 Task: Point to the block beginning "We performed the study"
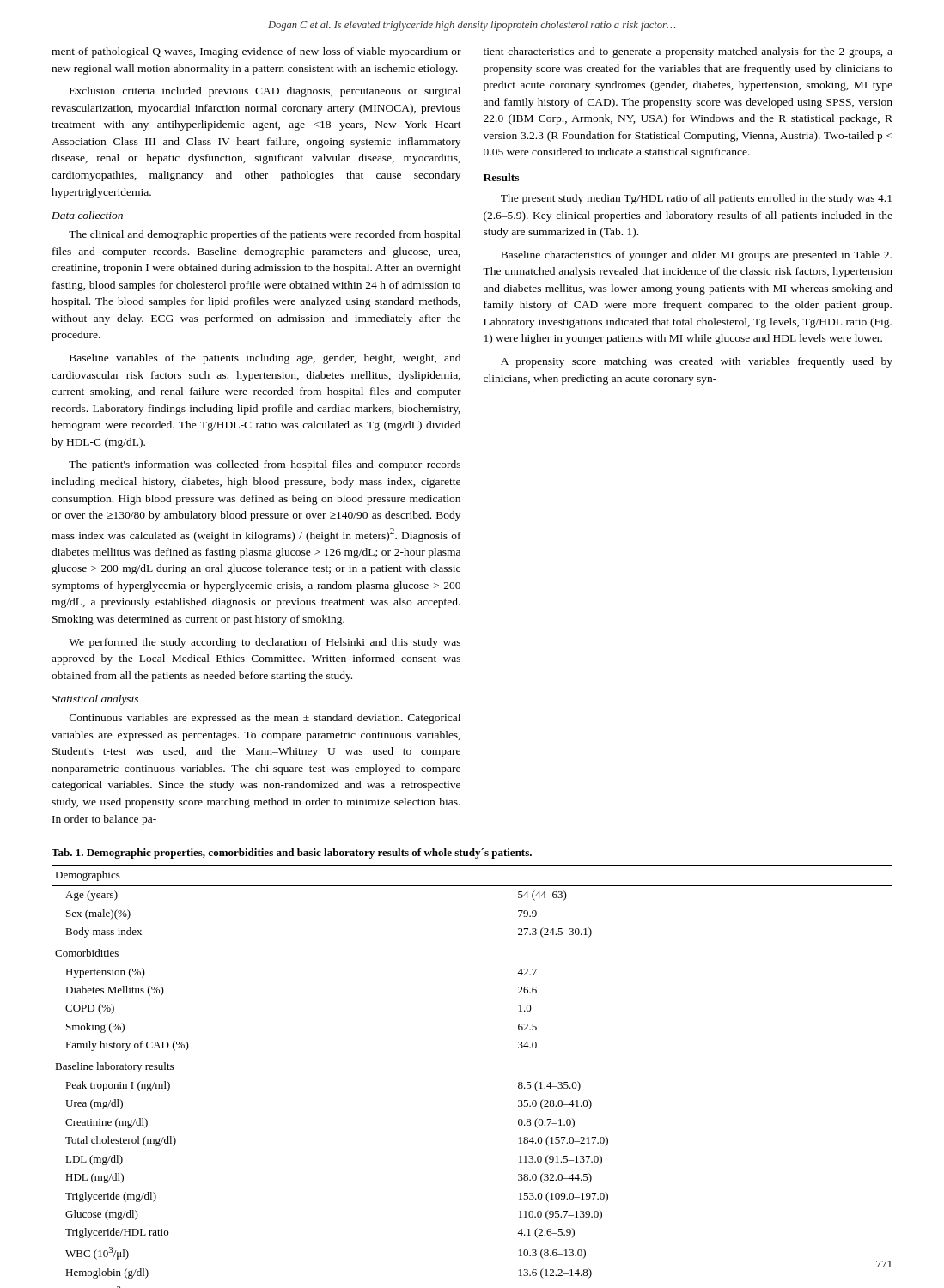[x=256, y=658]
